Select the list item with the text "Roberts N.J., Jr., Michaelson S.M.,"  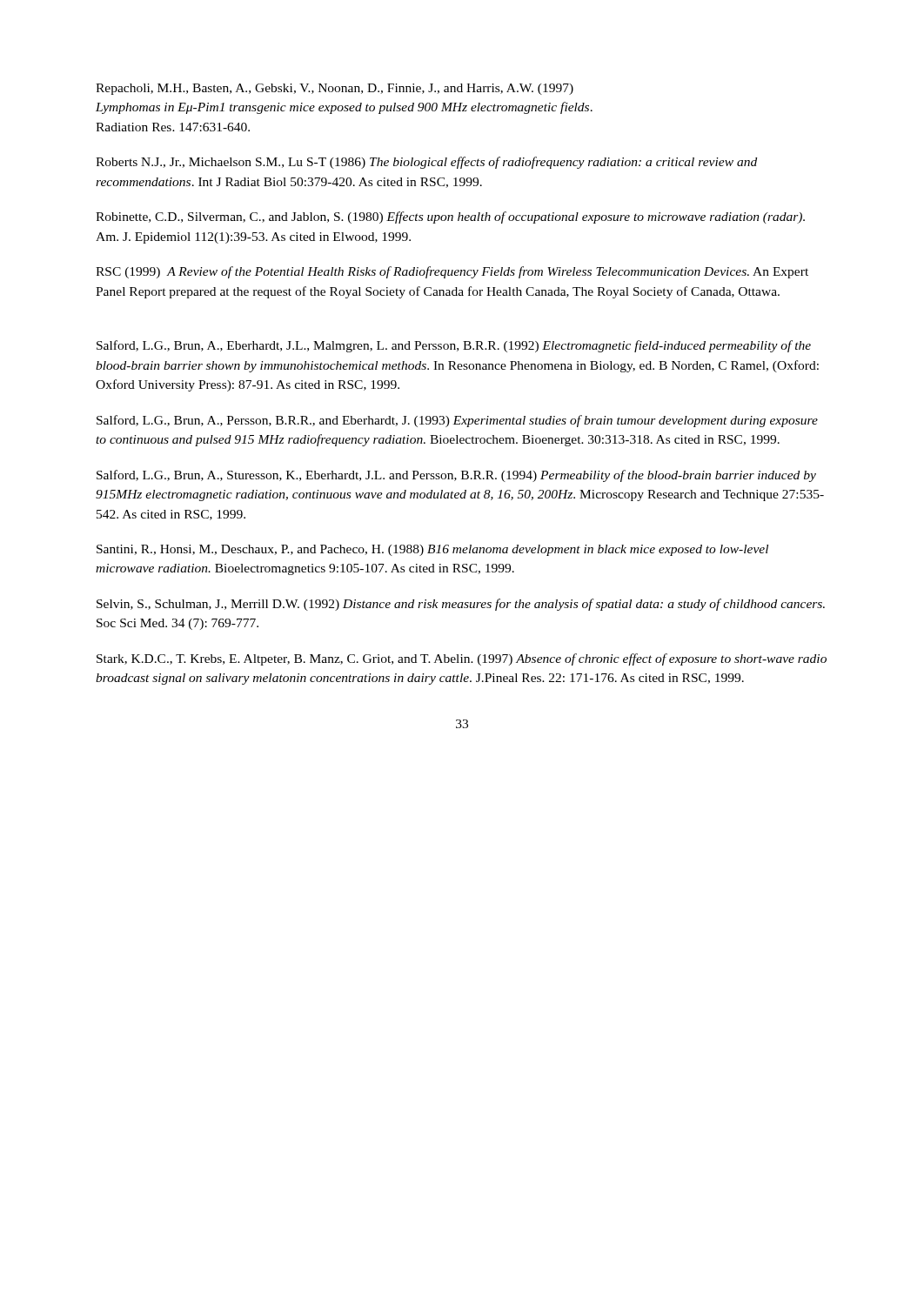click(x=462, y=172)
